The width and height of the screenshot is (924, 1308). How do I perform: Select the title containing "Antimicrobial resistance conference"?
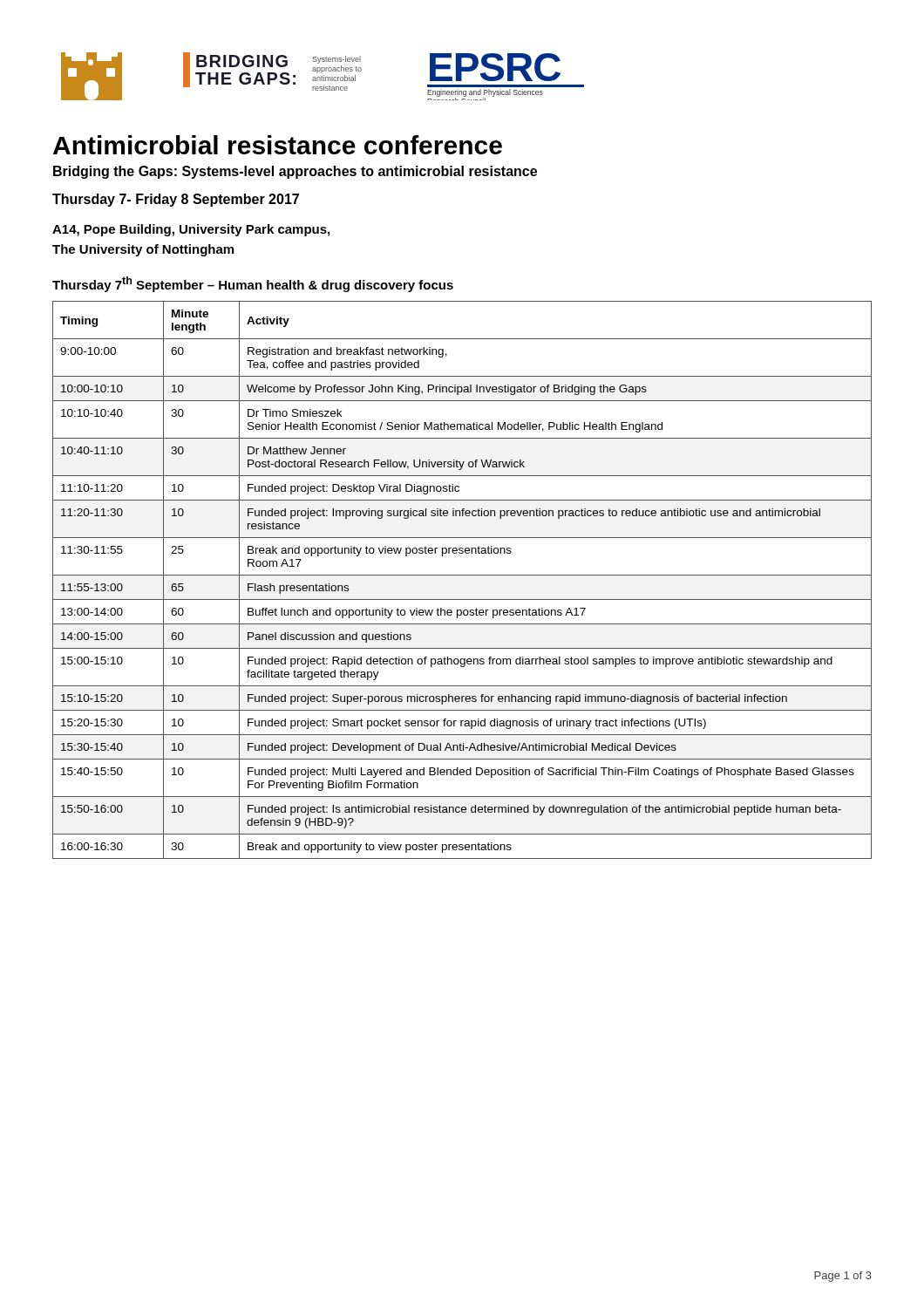point(278,145)
